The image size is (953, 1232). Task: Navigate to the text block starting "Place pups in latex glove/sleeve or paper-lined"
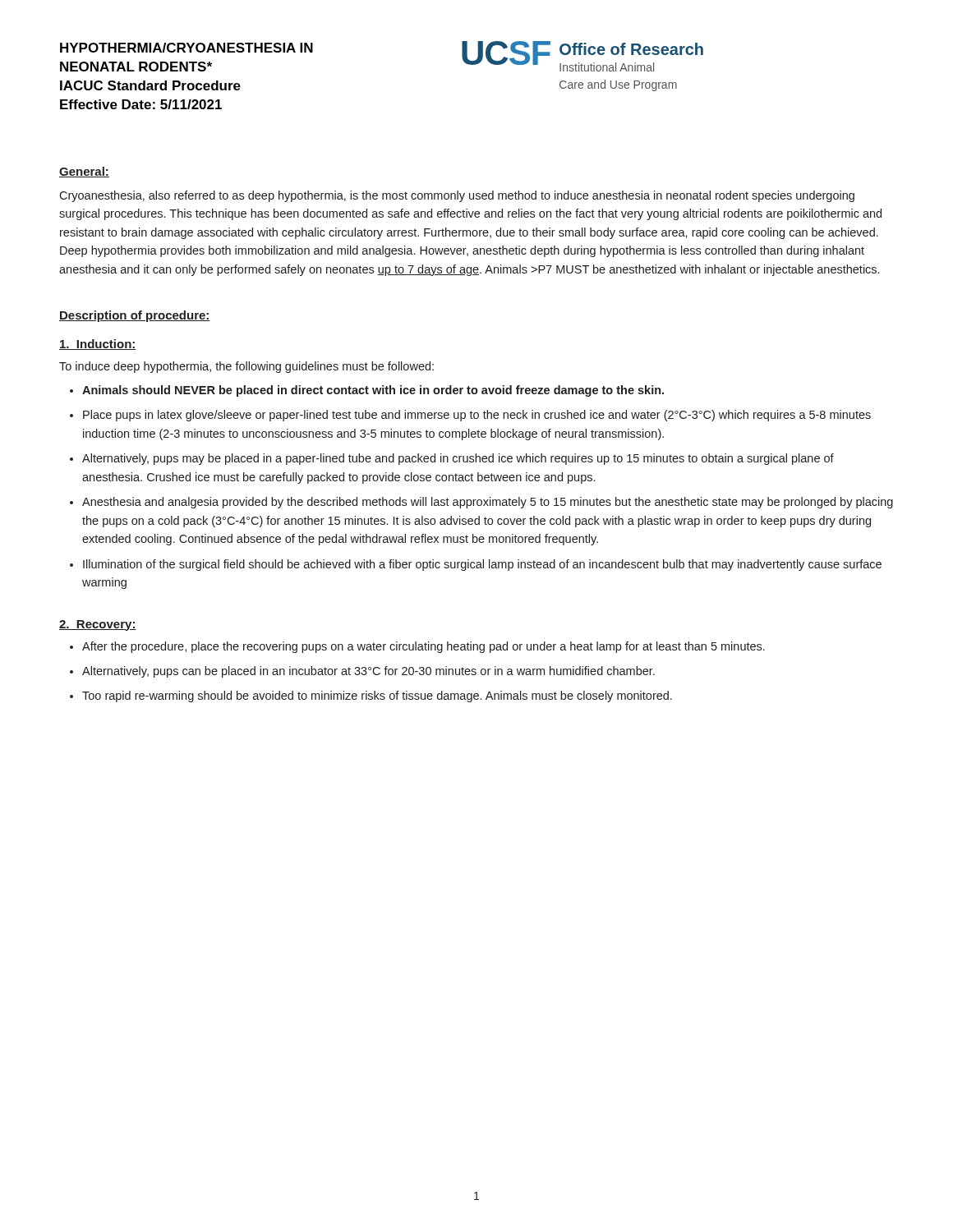click(x=477, y=424)
